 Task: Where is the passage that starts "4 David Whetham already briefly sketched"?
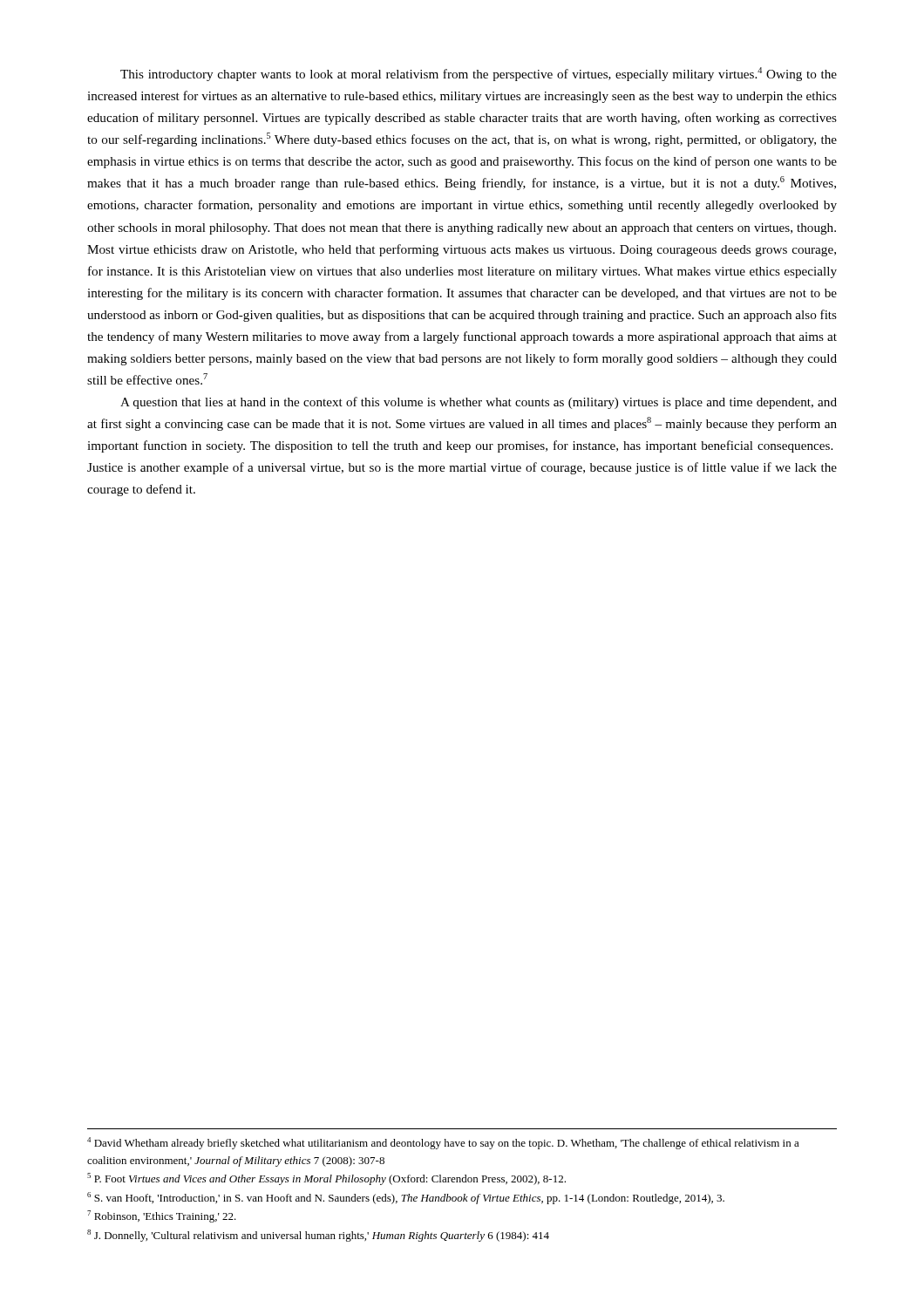click(443, 1151)
